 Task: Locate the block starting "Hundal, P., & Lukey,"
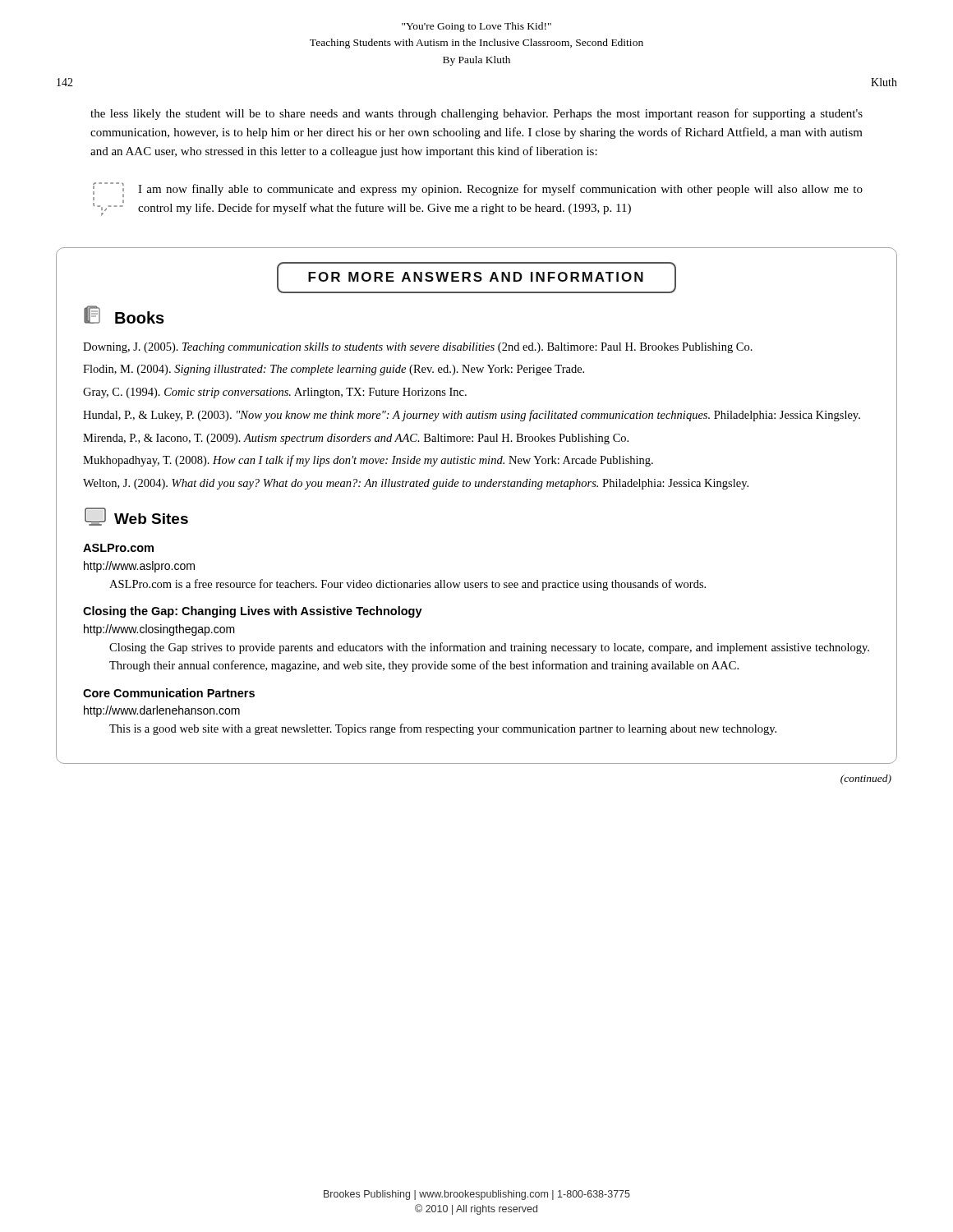coord(472,415)
